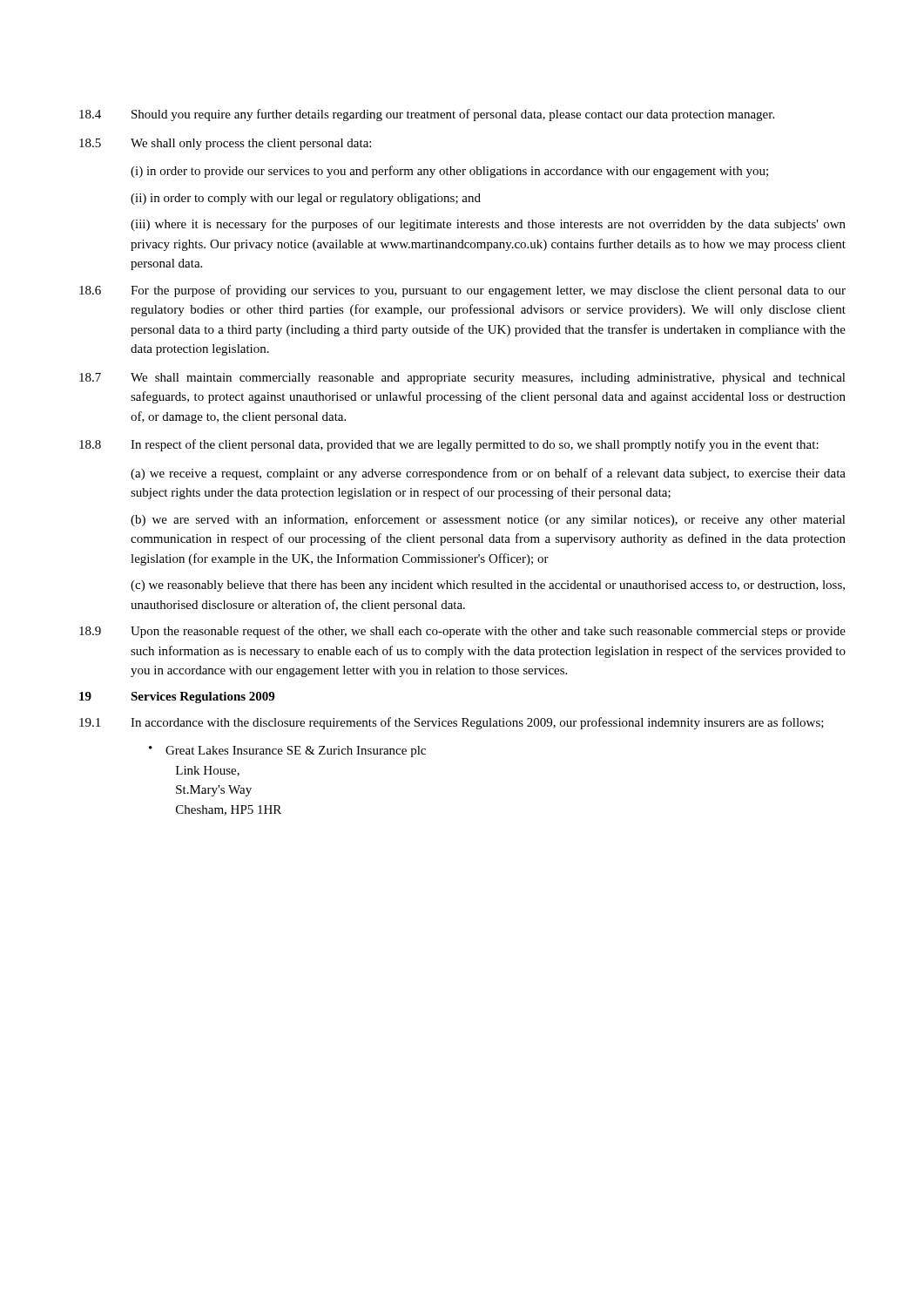Select the list item containing "18.4 Should you require any further"
This screenshot has height=1307, width=924.
pos(462,114)
